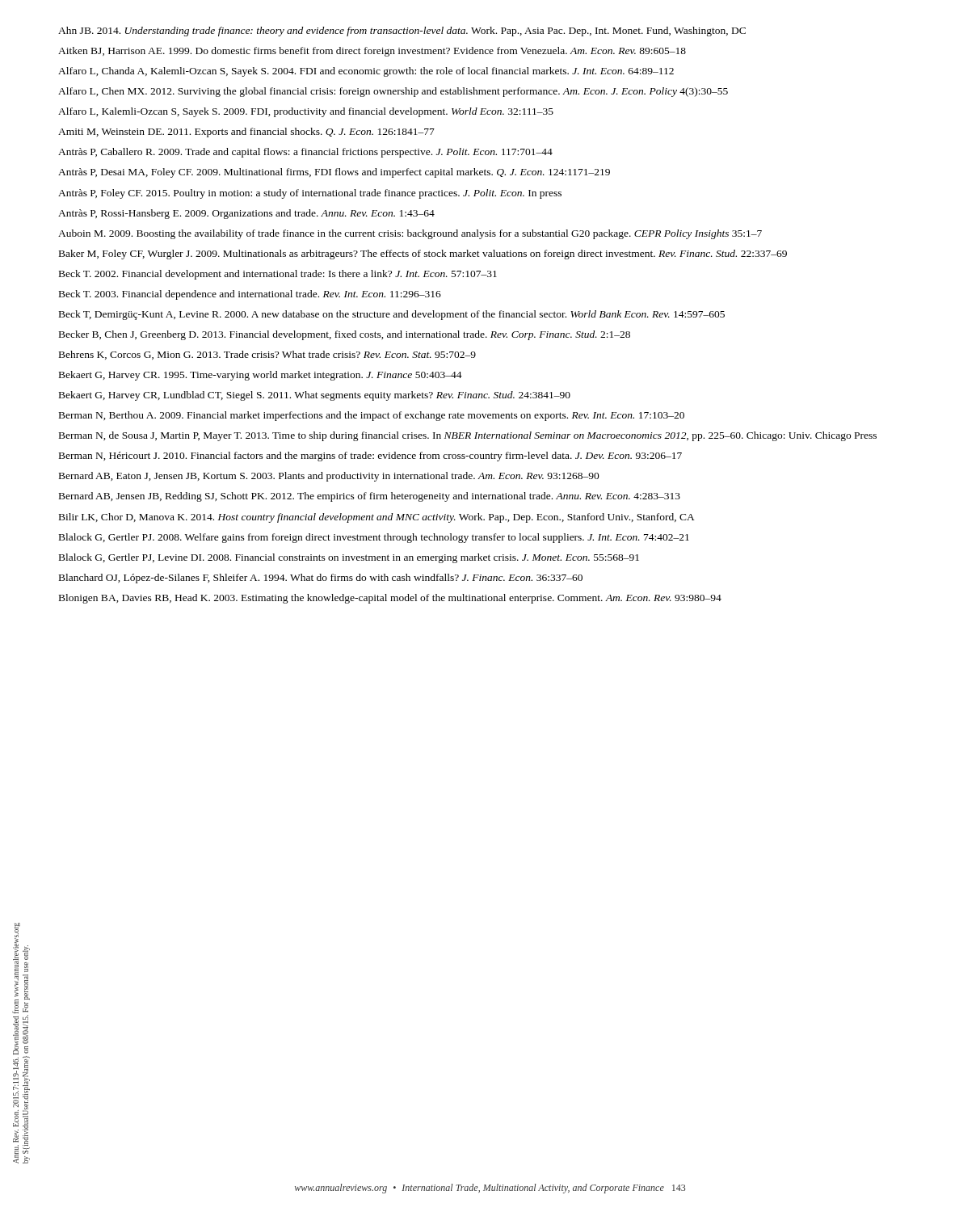The width and height of the screenshot is (980, 1212).
Task: Locate the list item containing "Bilir LK, Chor D, Manova K. 2014. Host"
Action: click(x=376, y=517)
